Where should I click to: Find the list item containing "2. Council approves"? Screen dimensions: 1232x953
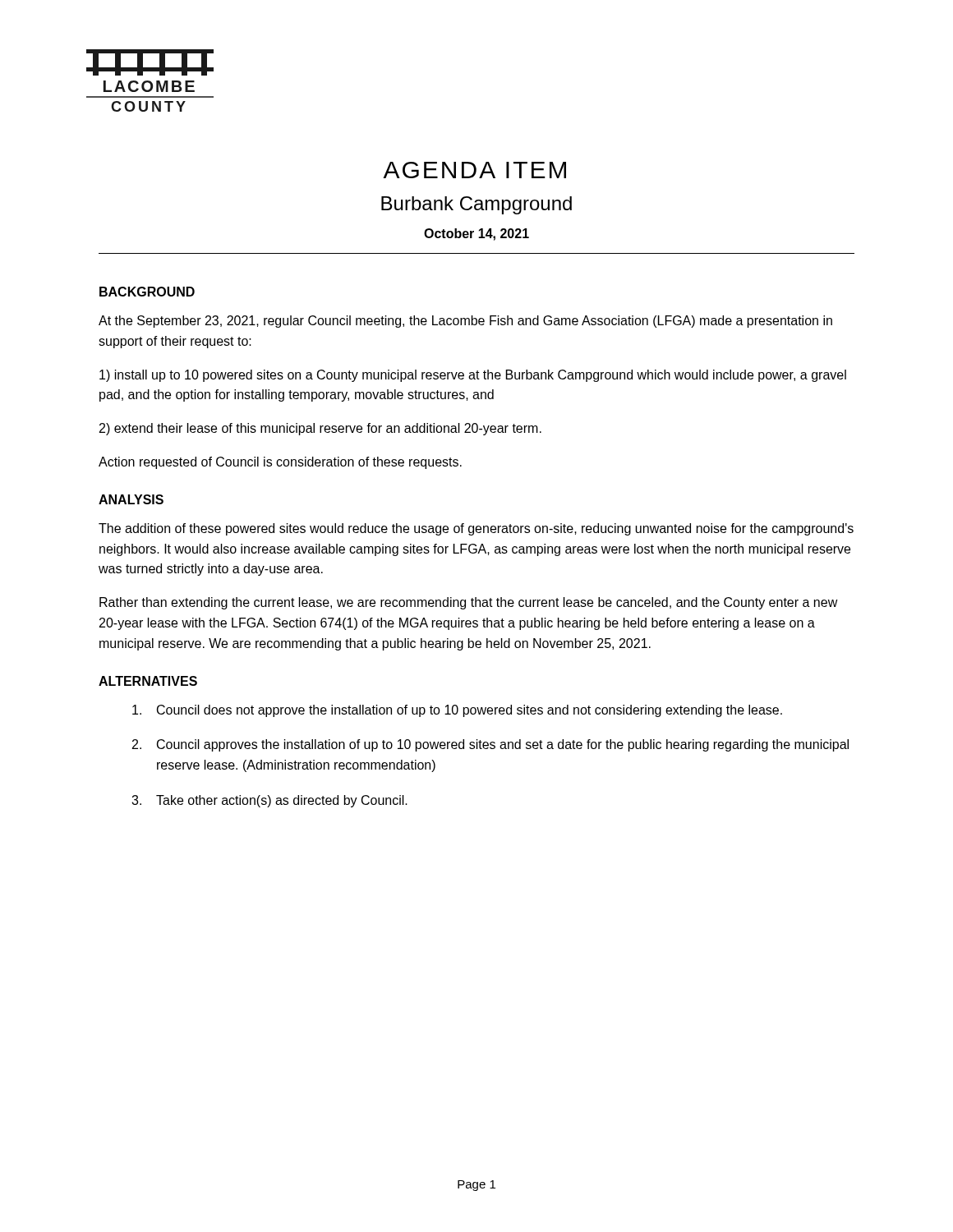pos(493,756)
